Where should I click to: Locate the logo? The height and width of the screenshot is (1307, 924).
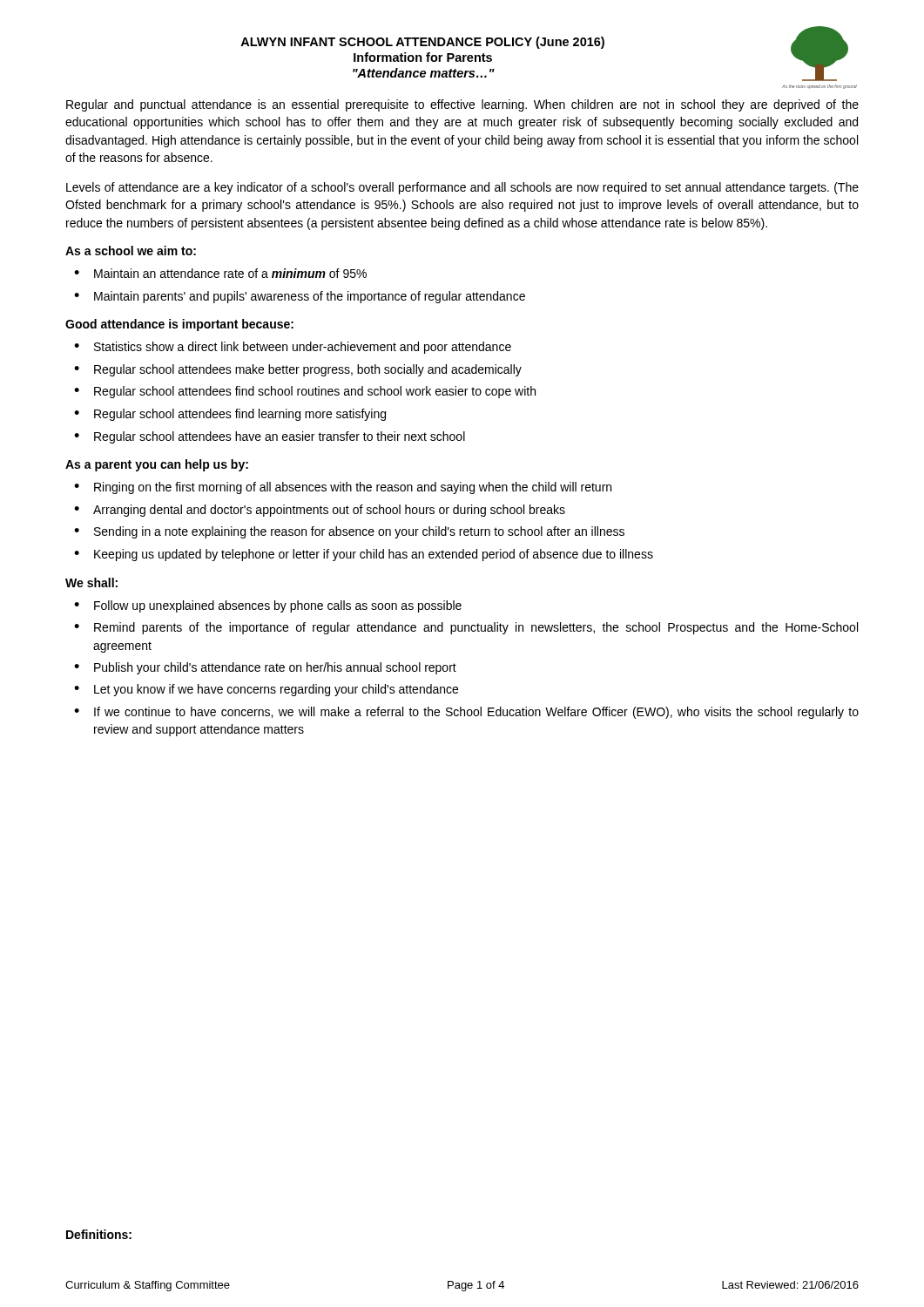(819, 59)
